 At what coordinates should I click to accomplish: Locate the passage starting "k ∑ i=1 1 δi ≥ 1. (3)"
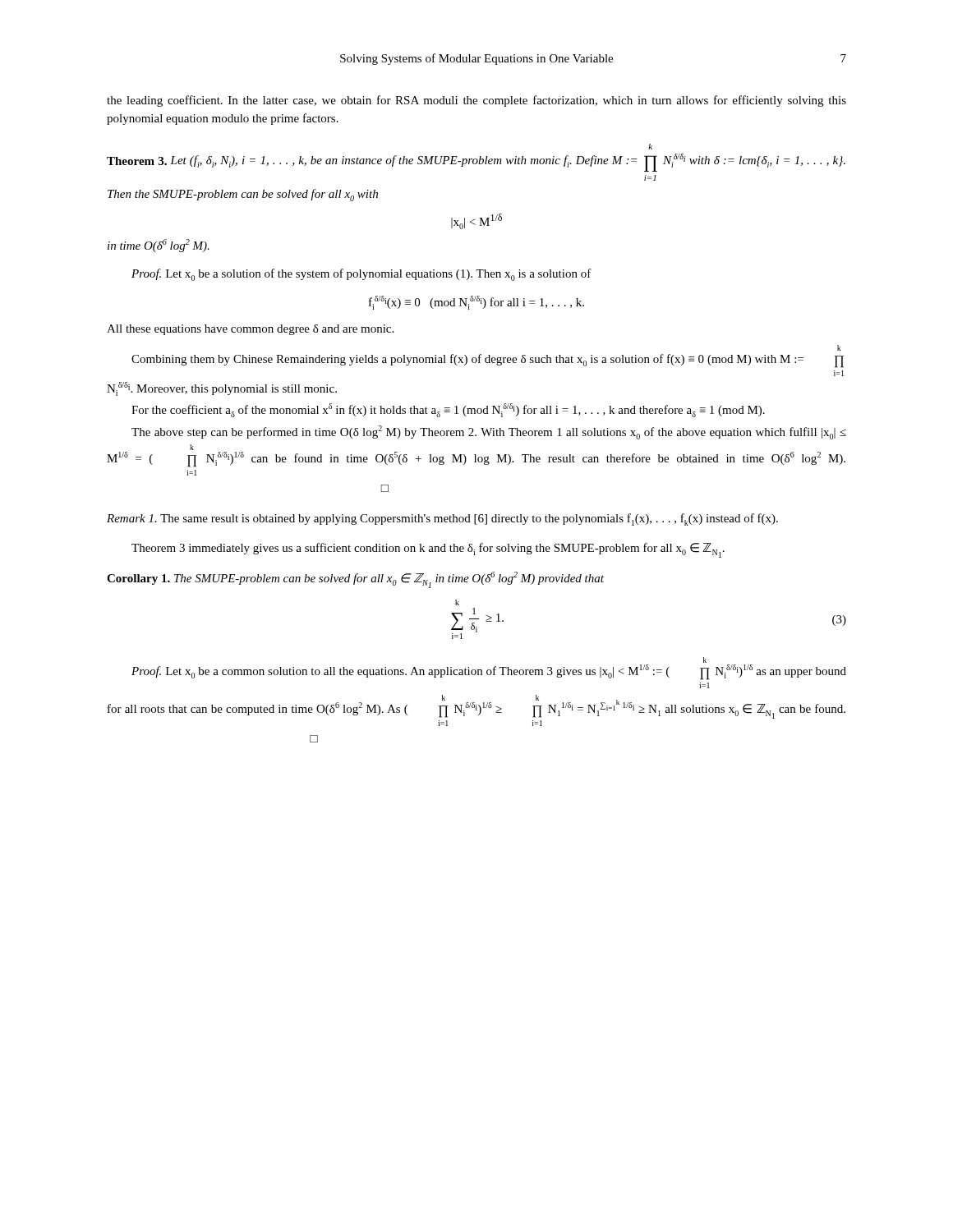[457, 602]
